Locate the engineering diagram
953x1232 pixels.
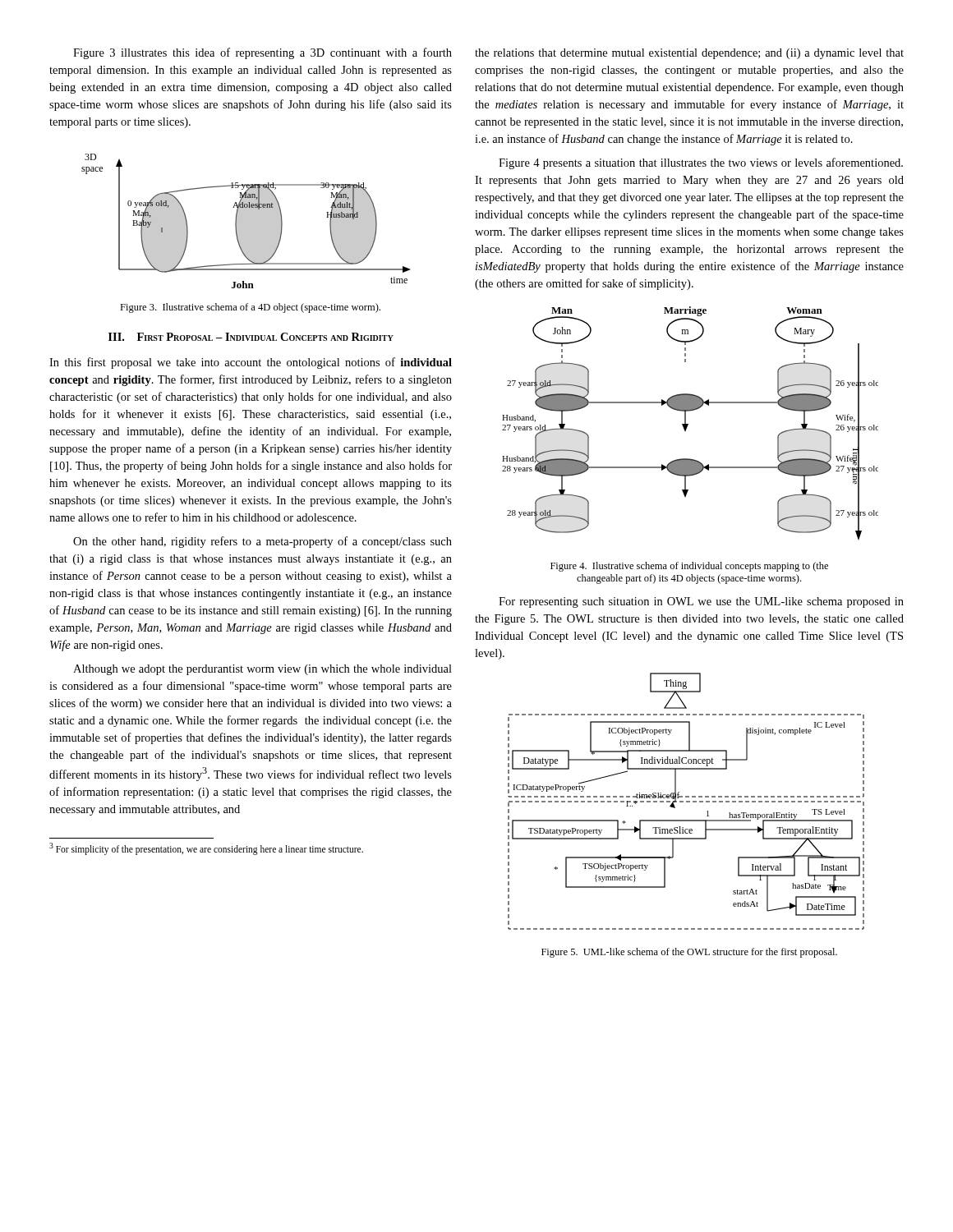689,806
